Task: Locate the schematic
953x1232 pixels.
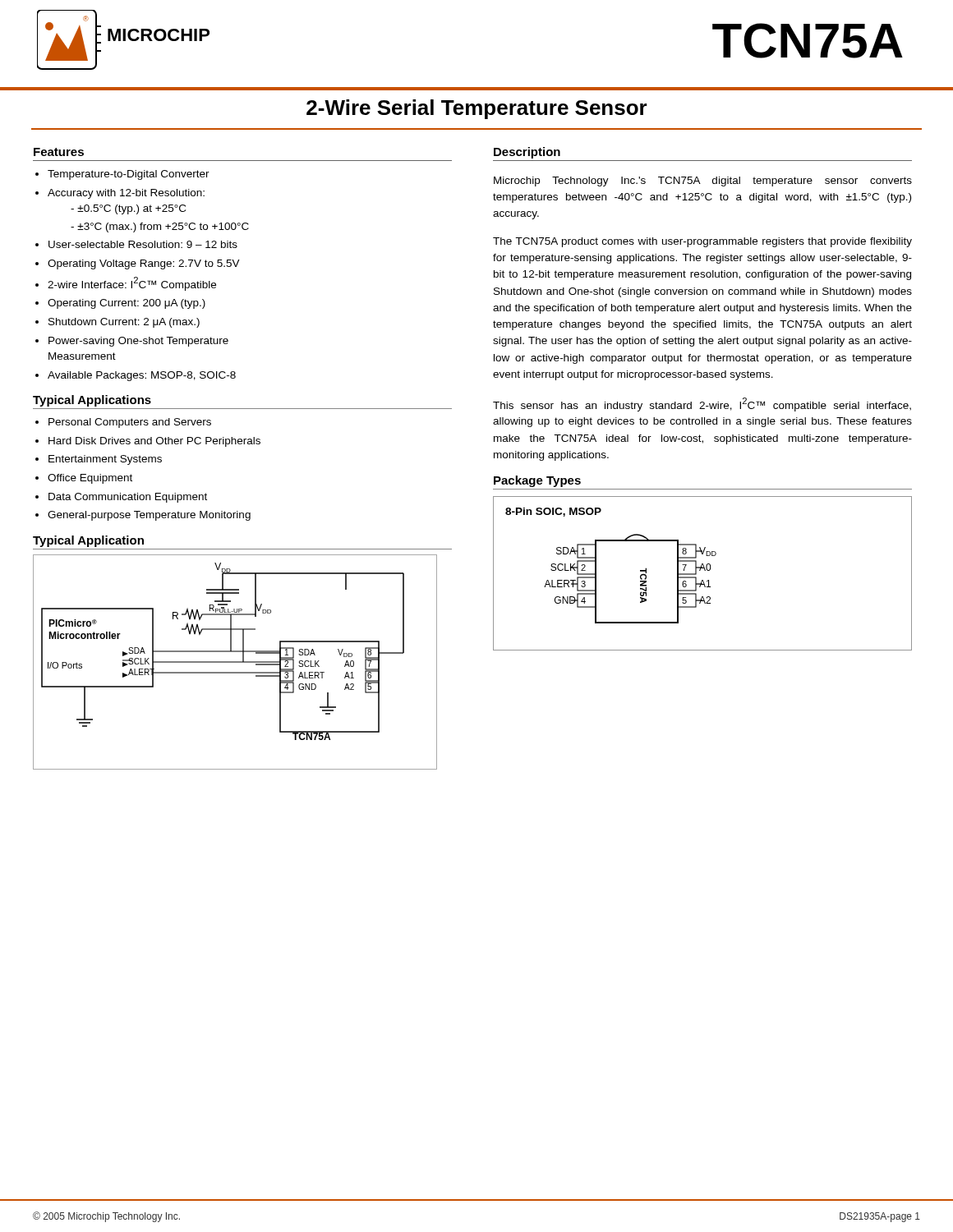Action: pos(235,662)
